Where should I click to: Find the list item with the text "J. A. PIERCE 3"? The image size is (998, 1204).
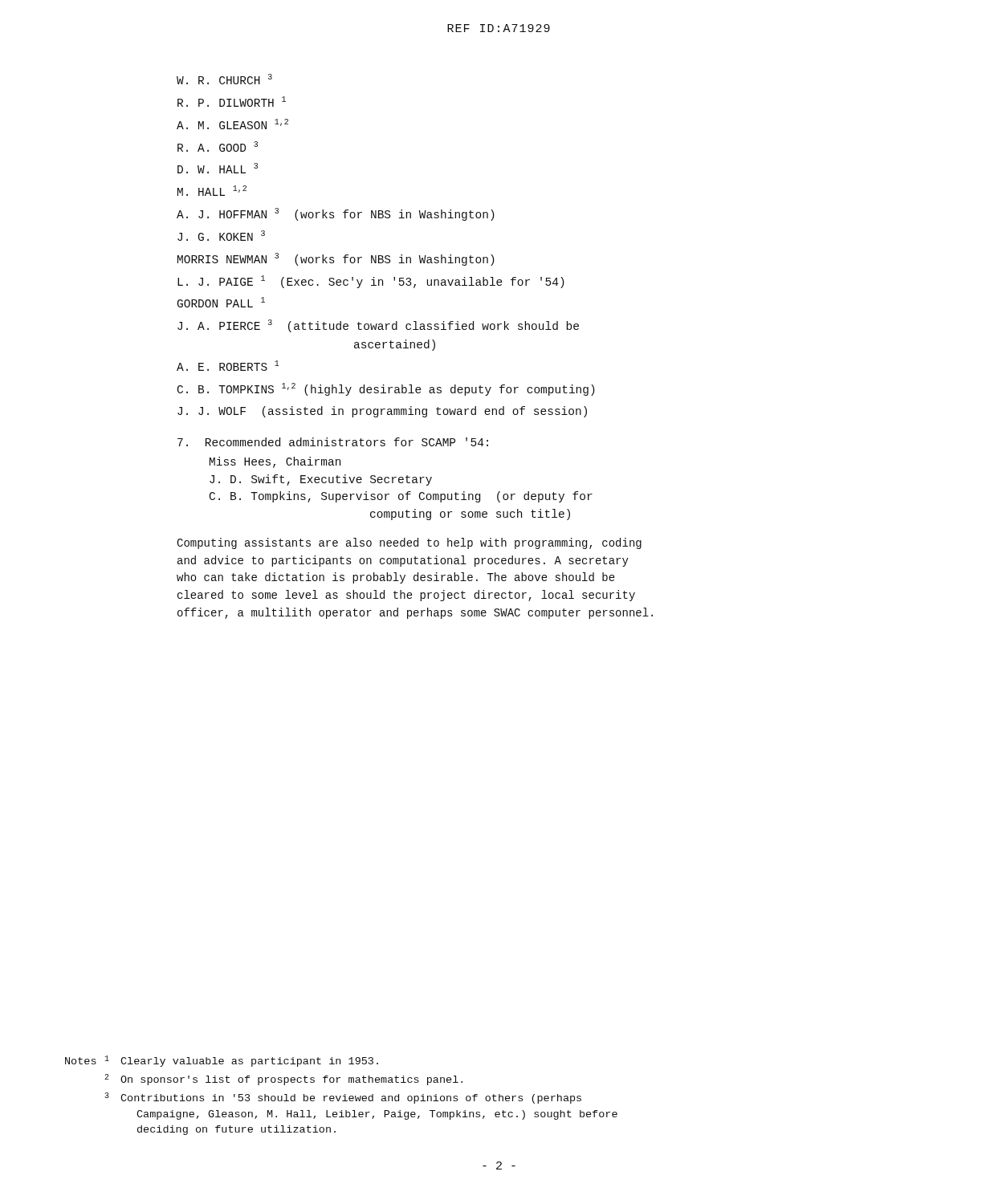point(378,327)
